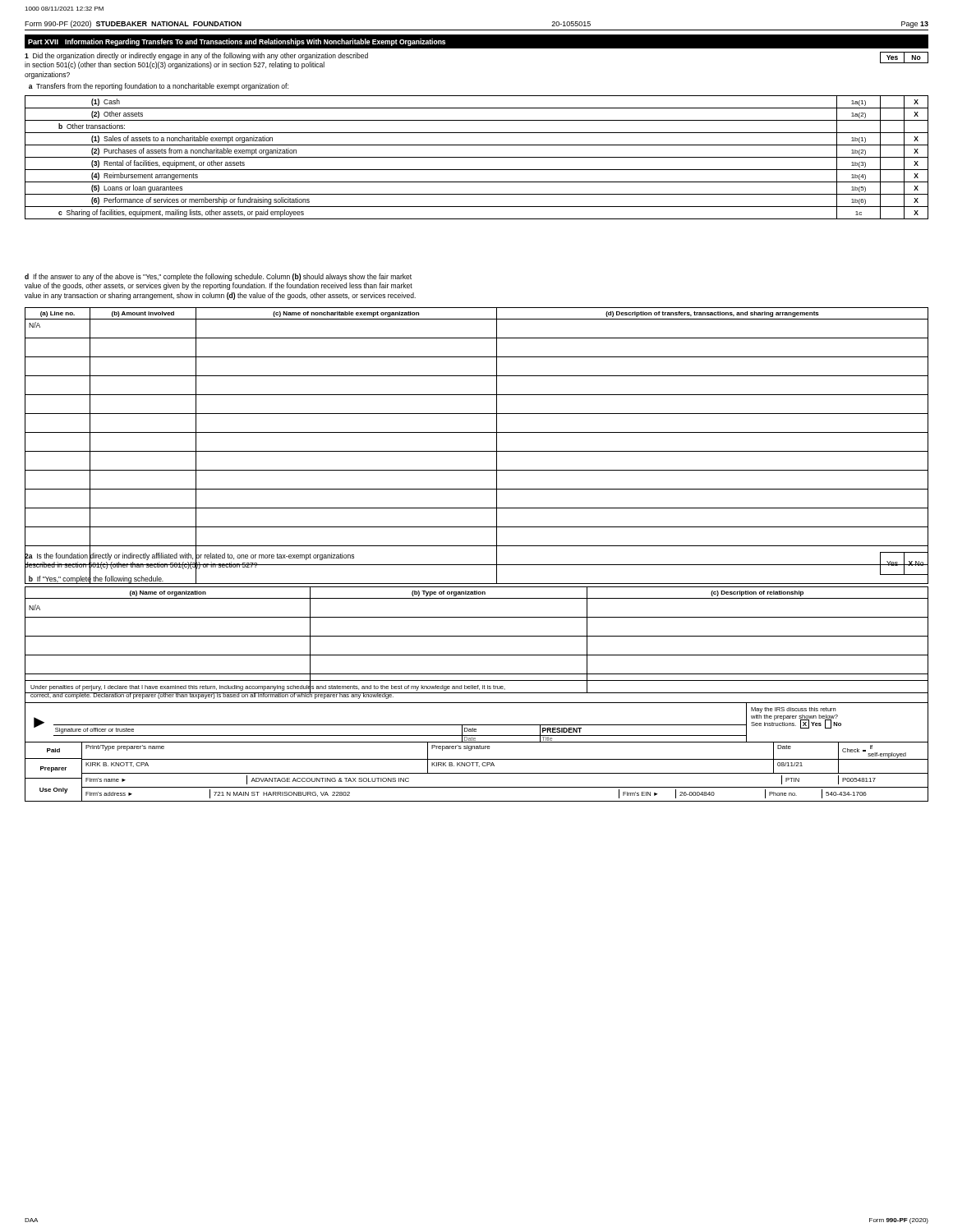Select the section header containing "Part XVII Information Regarding Transfers To and Transactions"

point(237,41)
